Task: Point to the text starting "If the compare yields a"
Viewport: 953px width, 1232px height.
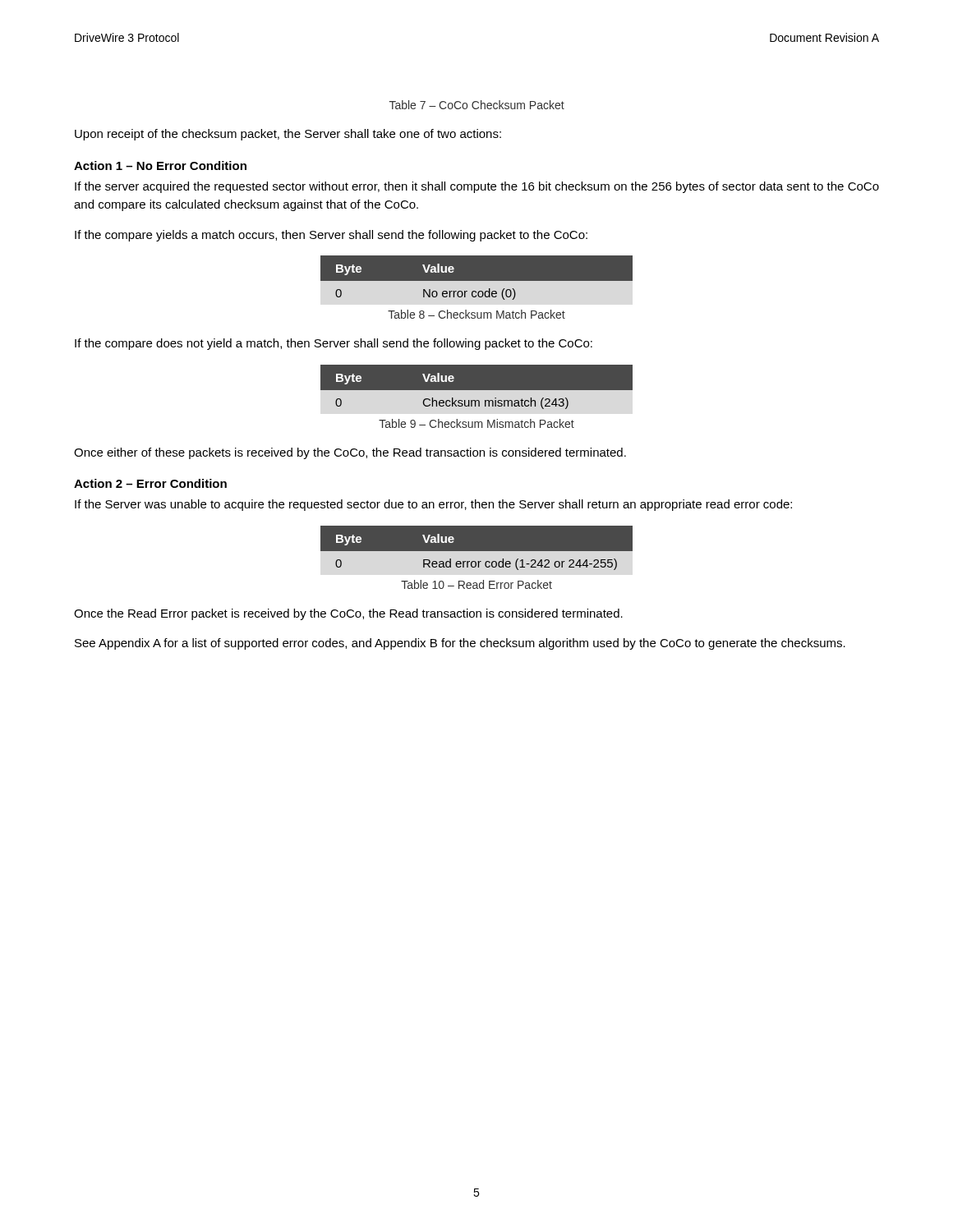Action: coord(331,234)
